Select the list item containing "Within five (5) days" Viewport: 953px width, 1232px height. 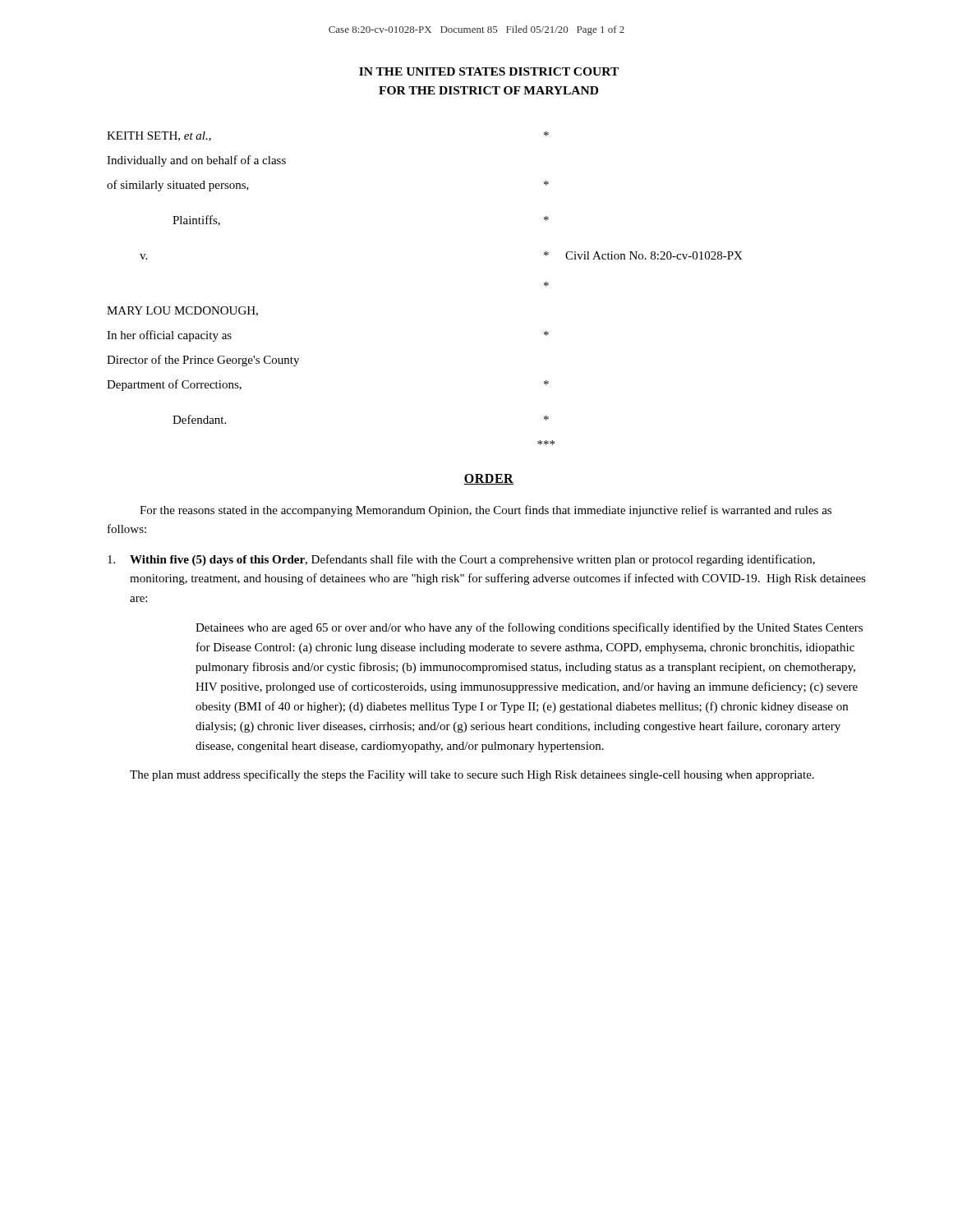coord(489,667)
